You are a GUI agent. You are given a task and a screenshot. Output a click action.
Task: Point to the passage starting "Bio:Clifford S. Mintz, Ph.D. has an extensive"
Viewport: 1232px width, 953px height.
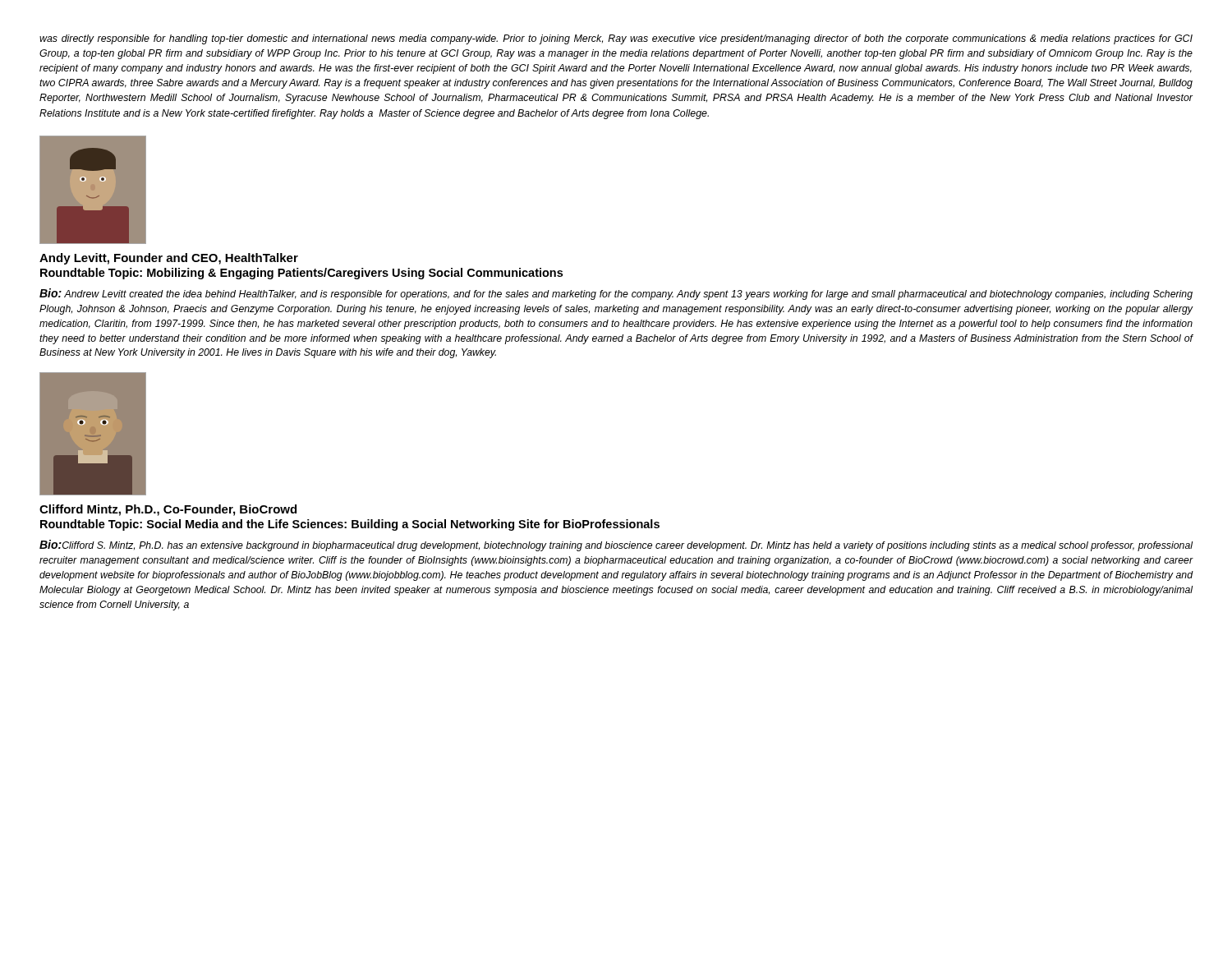pyautogui.click(x=616, y=575)
